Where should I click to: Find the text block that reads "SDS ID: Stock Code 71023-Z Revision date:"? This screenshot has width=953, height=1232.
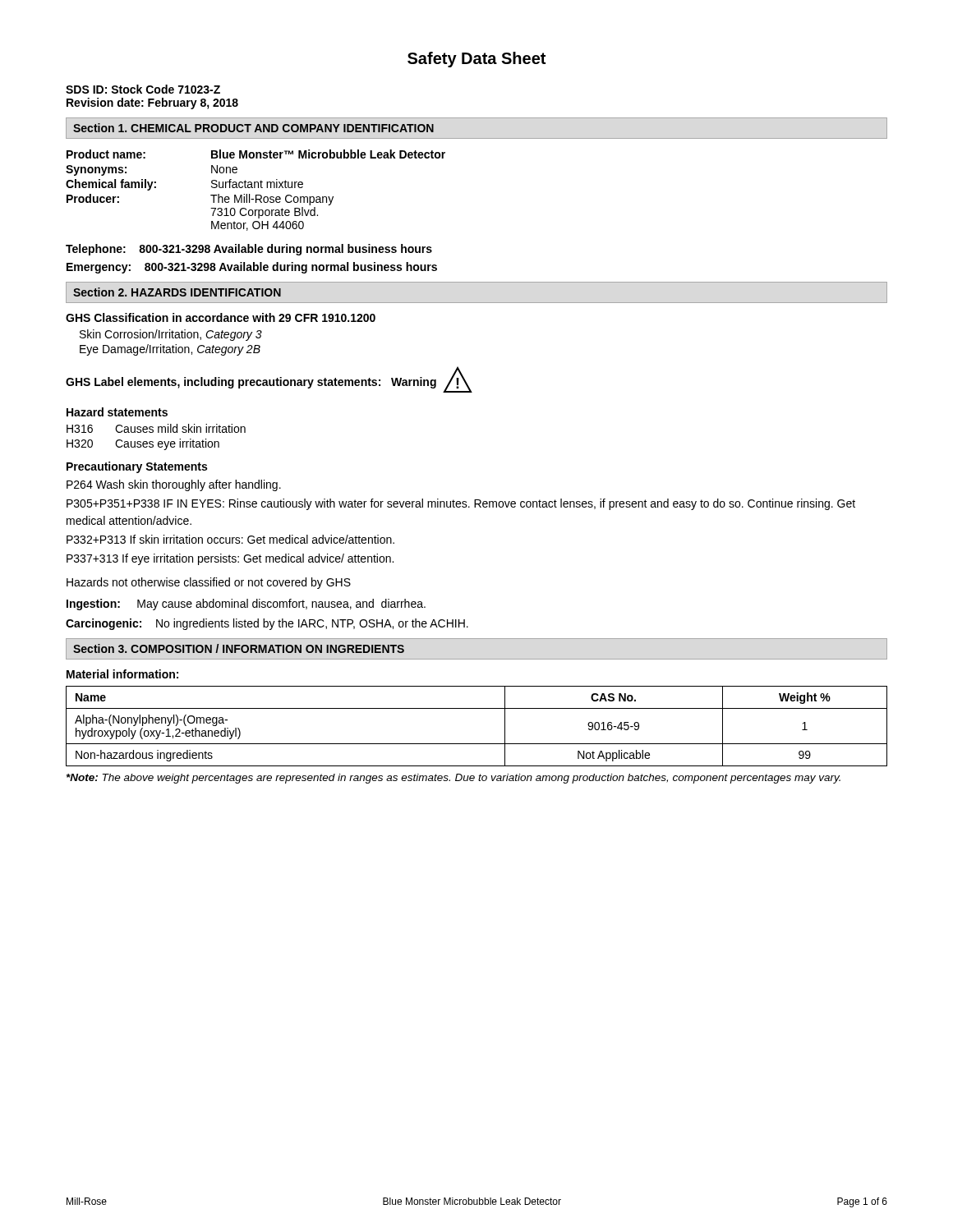point(143,89)
